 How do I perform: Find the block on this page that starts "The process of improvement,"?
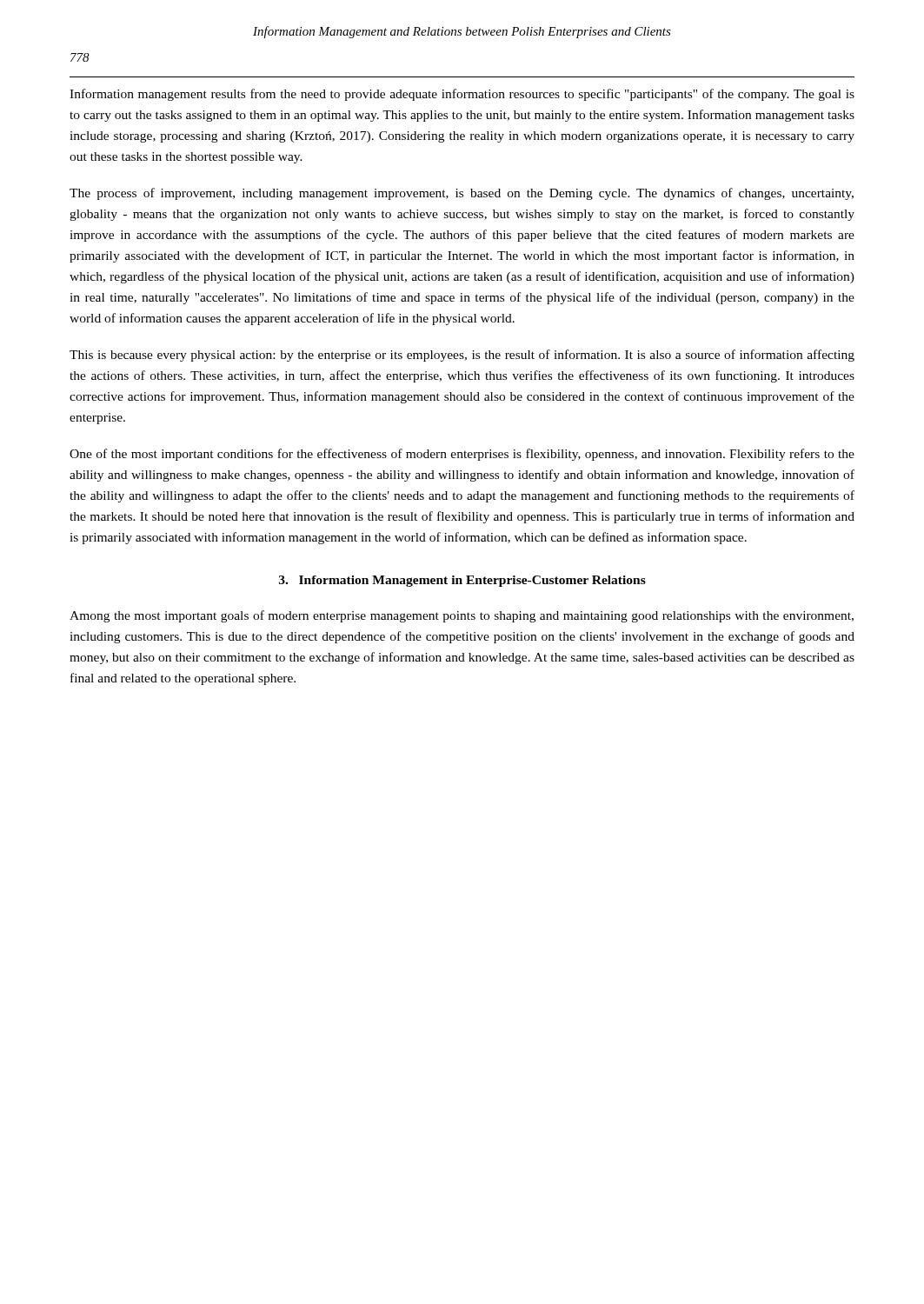[462, 255]
